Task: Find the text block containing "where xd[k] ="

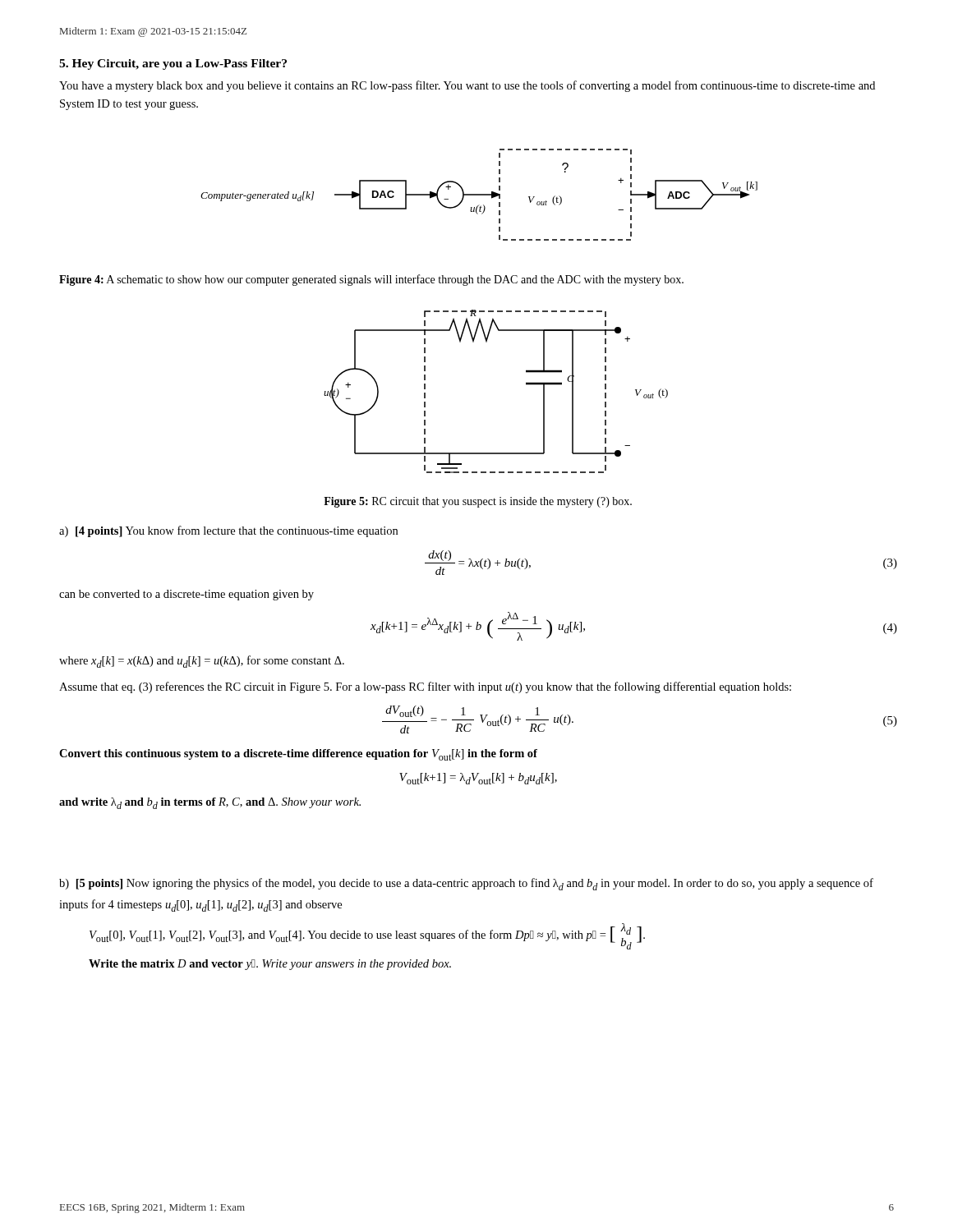Action: 202,662
